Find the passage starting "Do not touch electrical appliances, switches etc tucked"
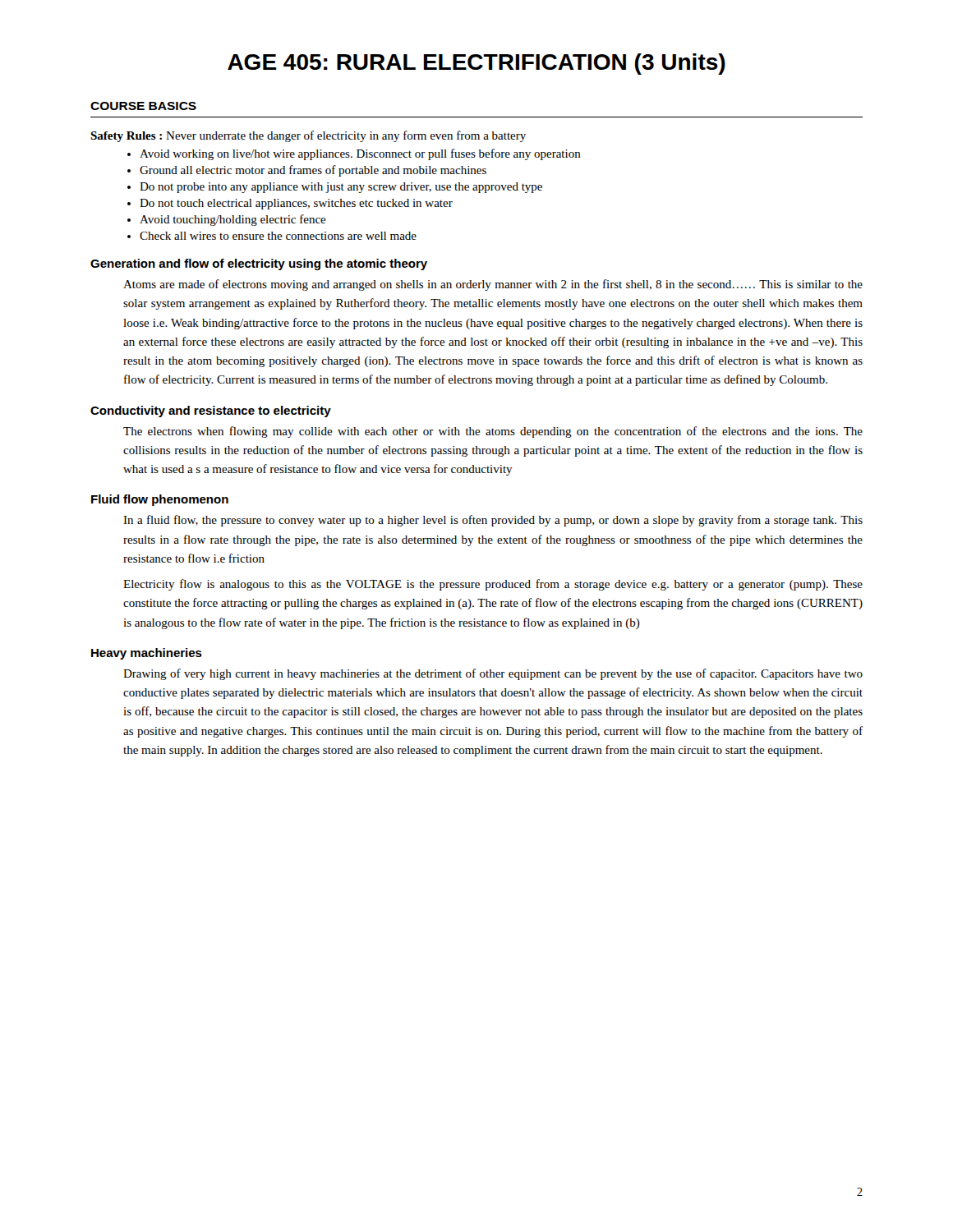The image size is (953, 1232). [x=296, y=203]
